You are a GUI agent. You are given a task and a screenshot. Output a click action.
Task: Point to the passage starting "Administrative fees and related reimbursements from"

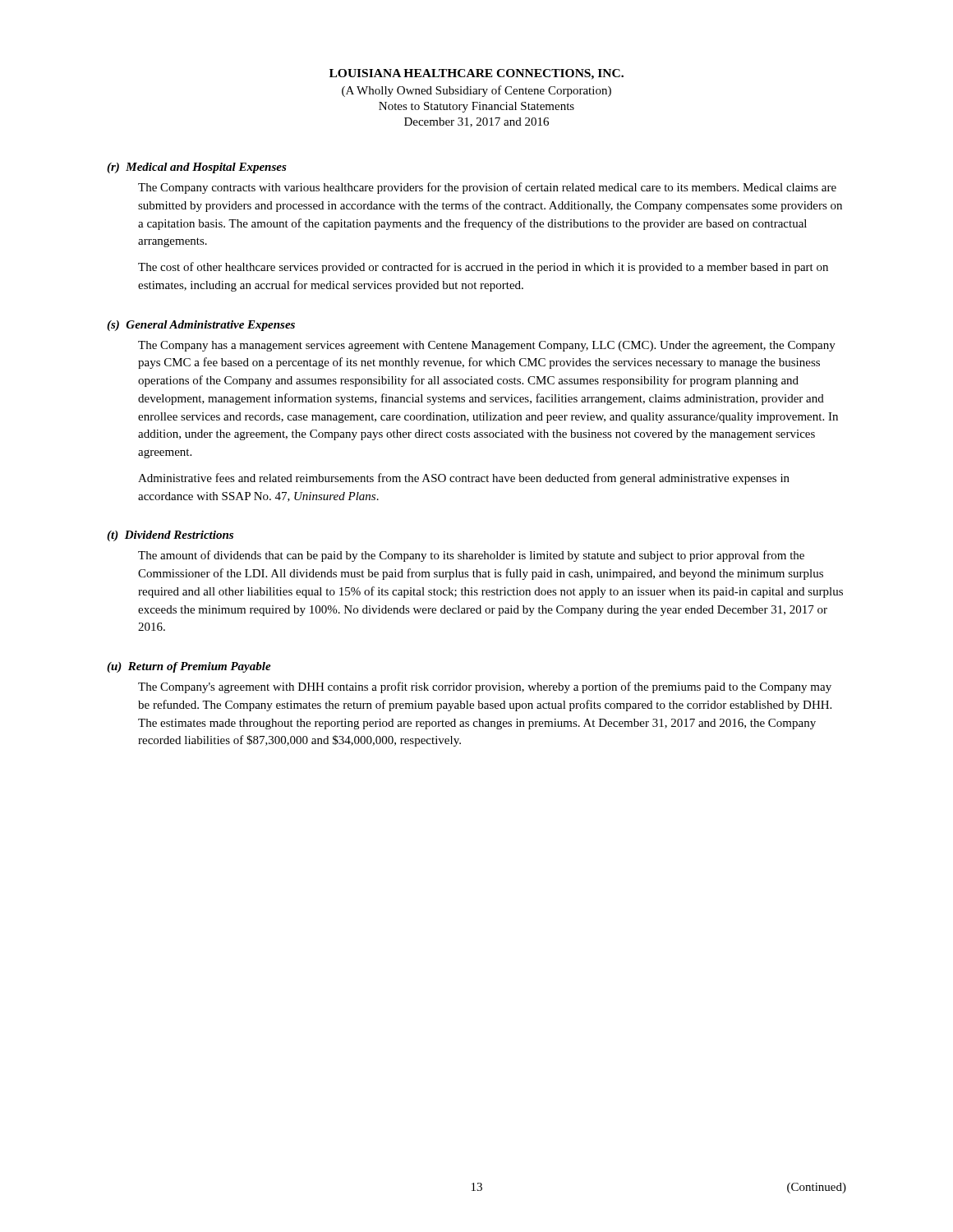[464, 487]
